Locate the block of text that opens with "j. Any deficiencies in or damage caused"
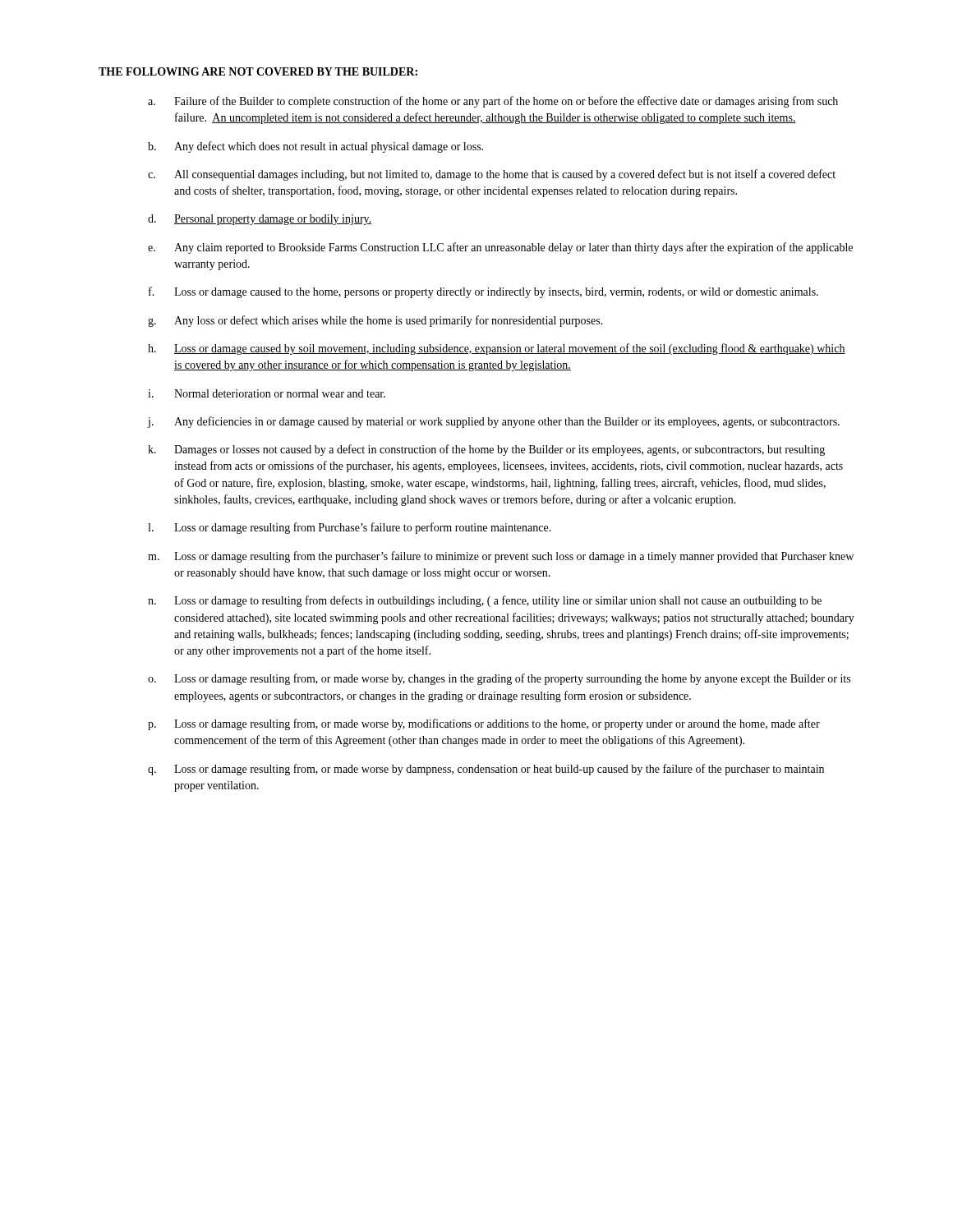This screenshot has height=1232, width=953. click(x=501, y=422)
